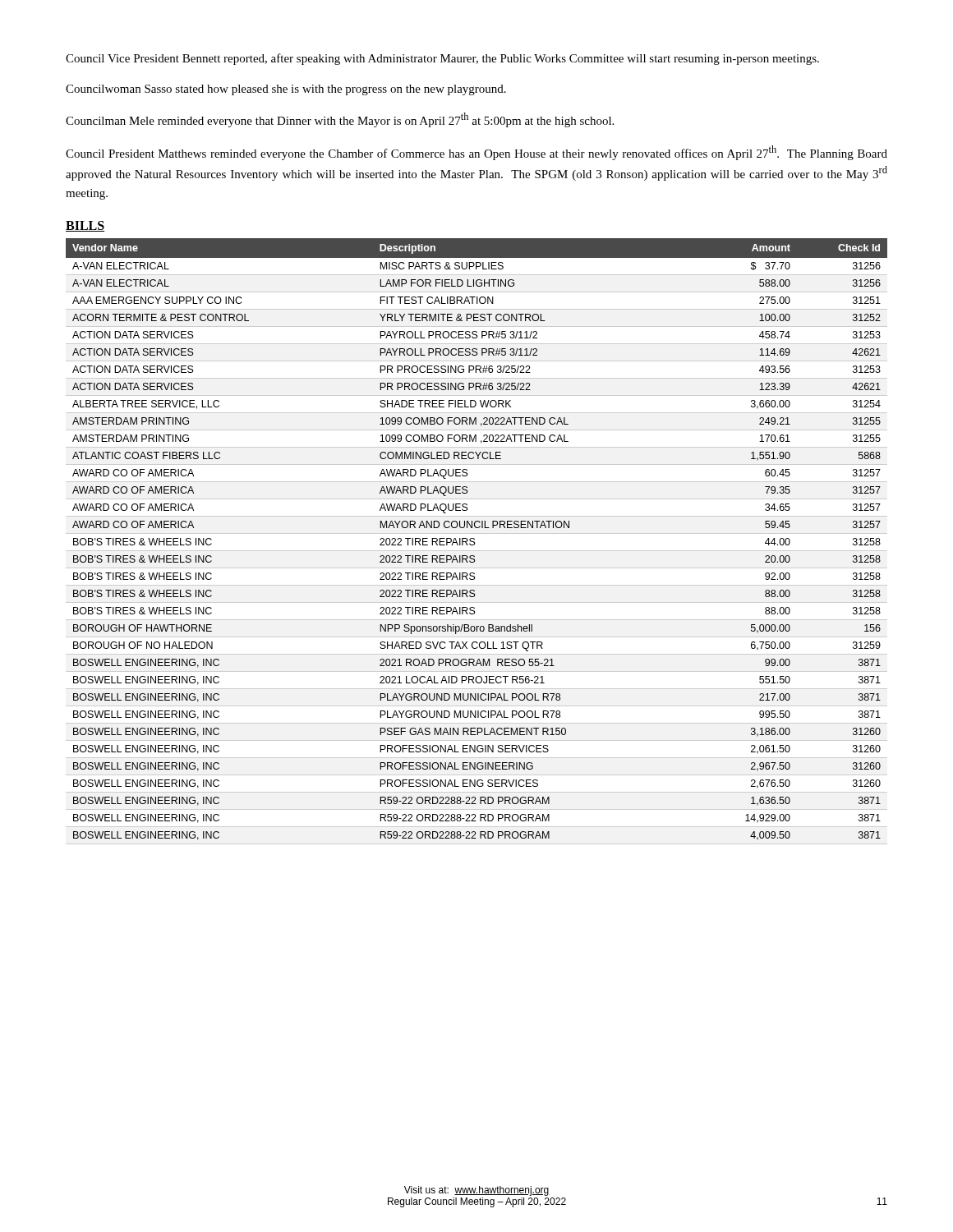Point to the block beginning "Council President Matthews reminded everyone the"
The height and width of the screenshot is (1232, 953).
click(476, 171)
